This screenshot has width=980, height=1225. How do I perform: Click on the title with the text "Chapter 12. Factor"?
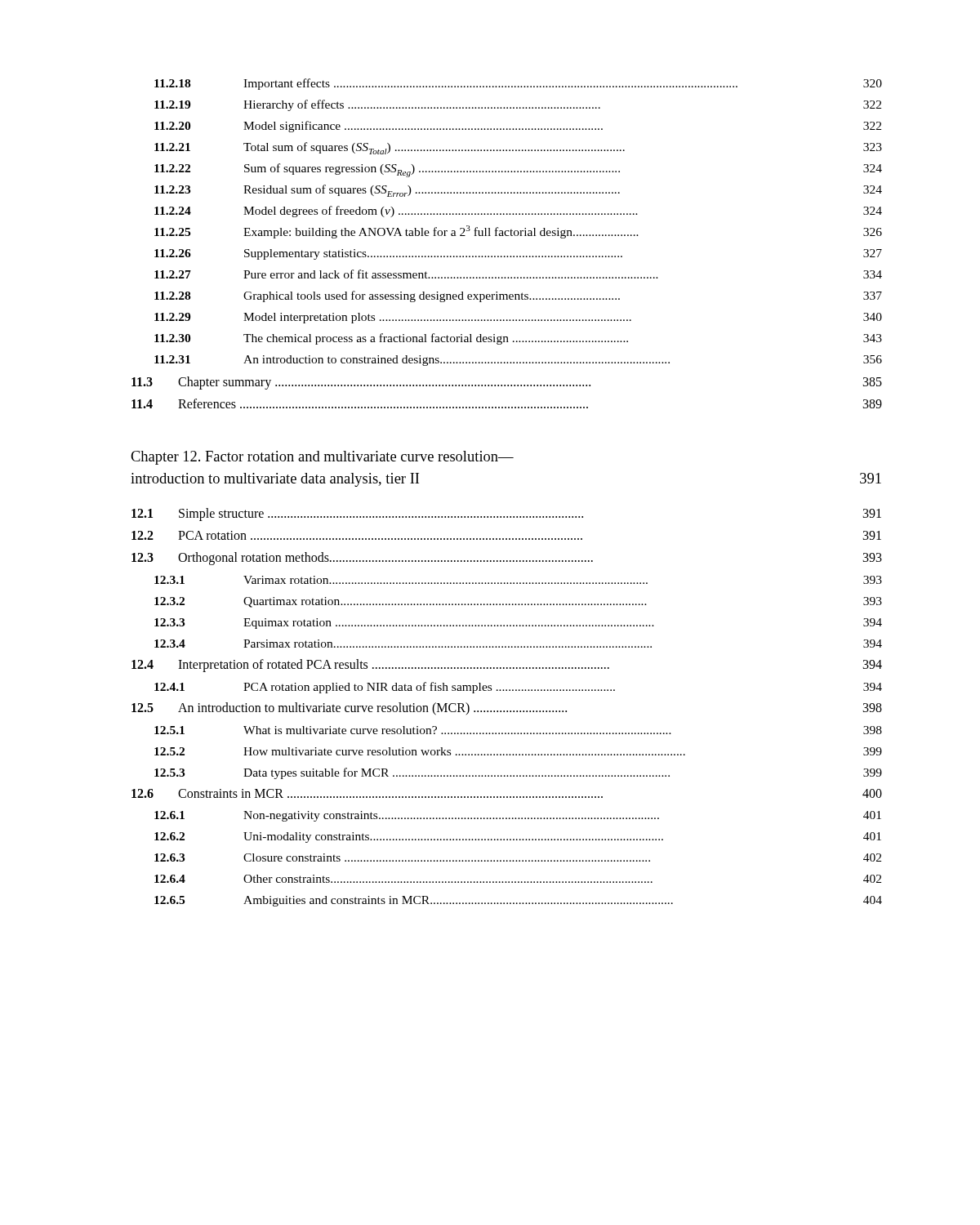pyautogui.click(x=506, y=468)
